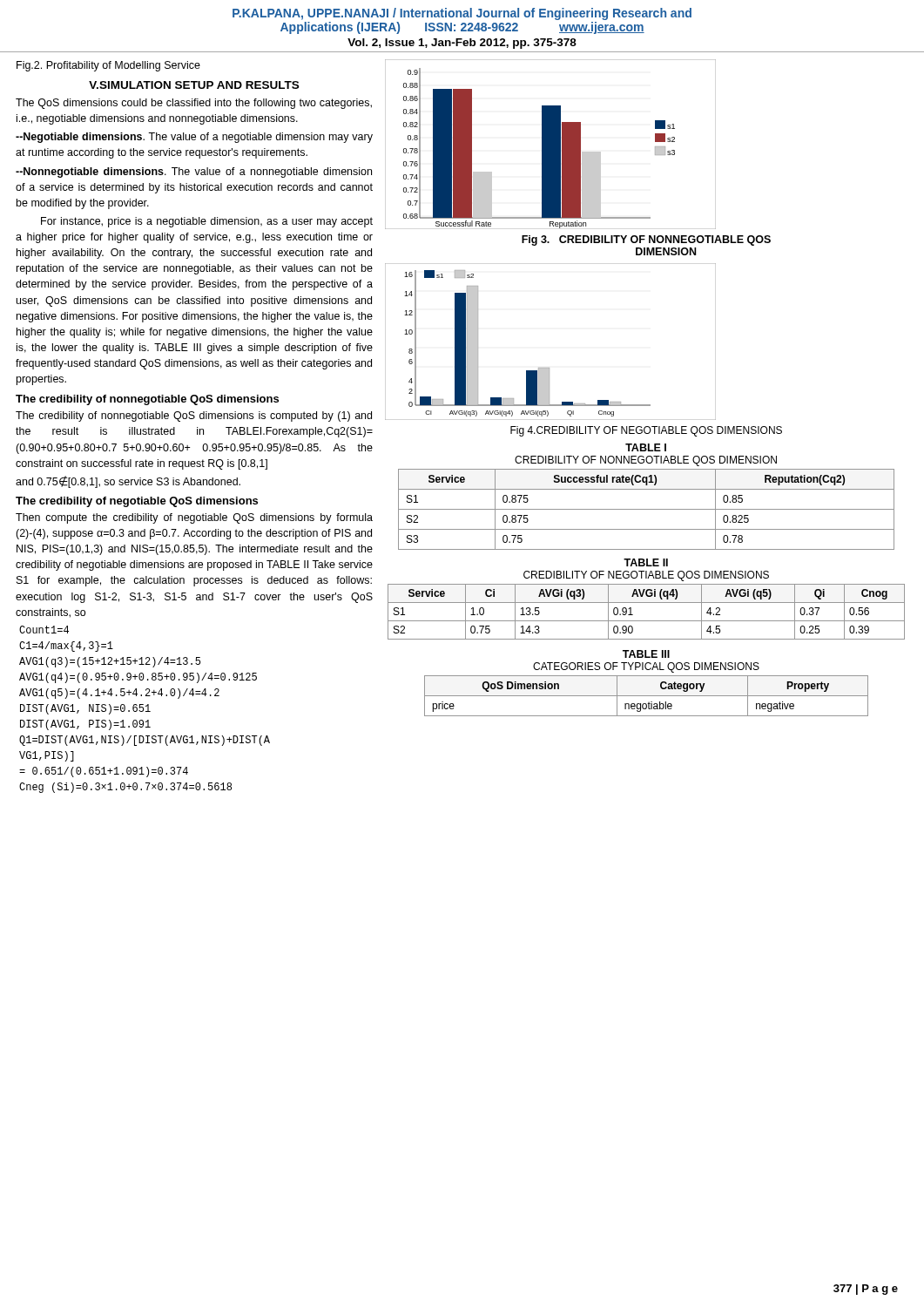Viewport: 924px width, 1307px height.
Task: Find the text starting "V.SIMULATION SETUP AND RESULTS"
Action: click(194, 85)
